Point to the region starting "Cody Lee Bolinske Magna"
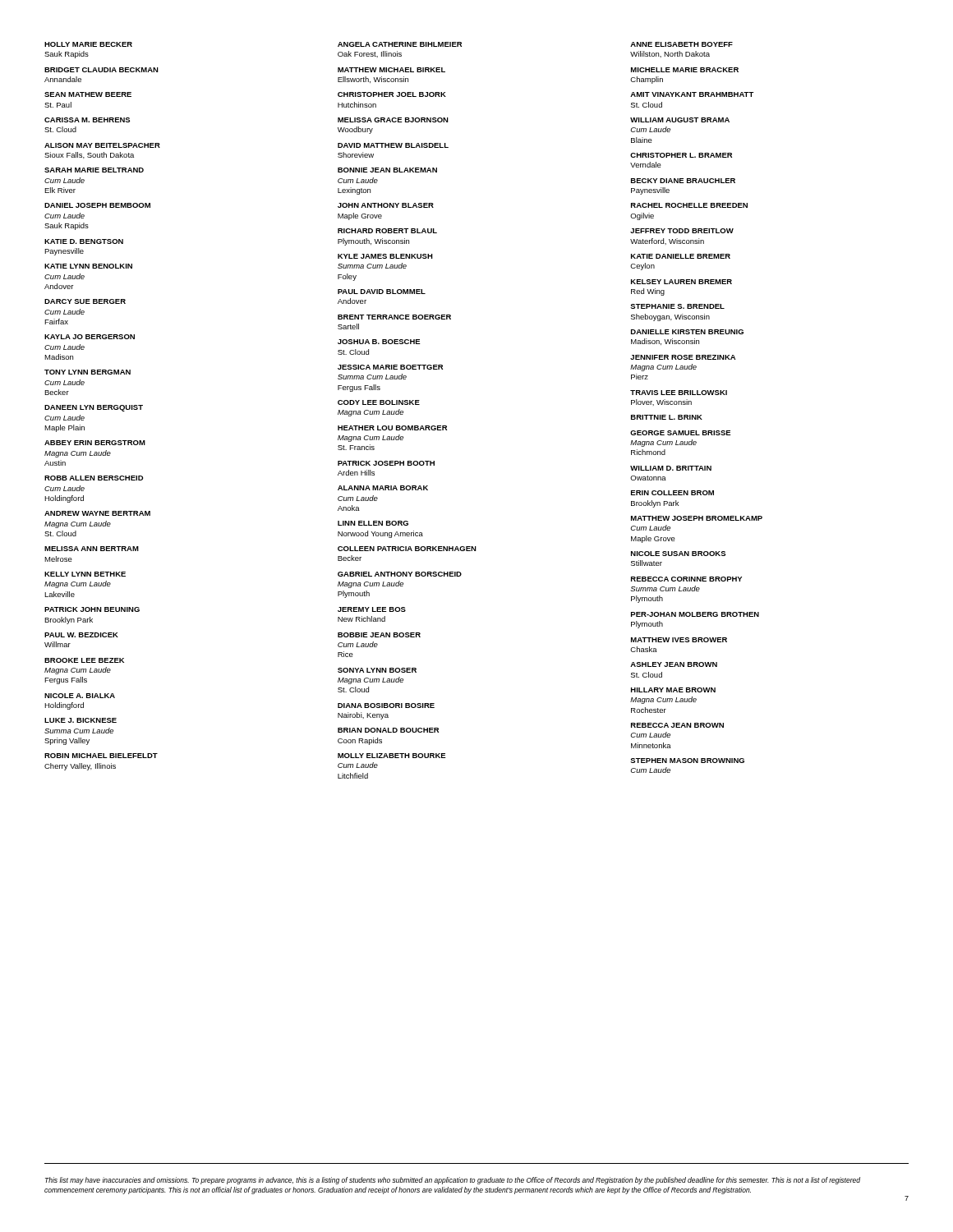The image size is (953, 1232). coord(379,402)
